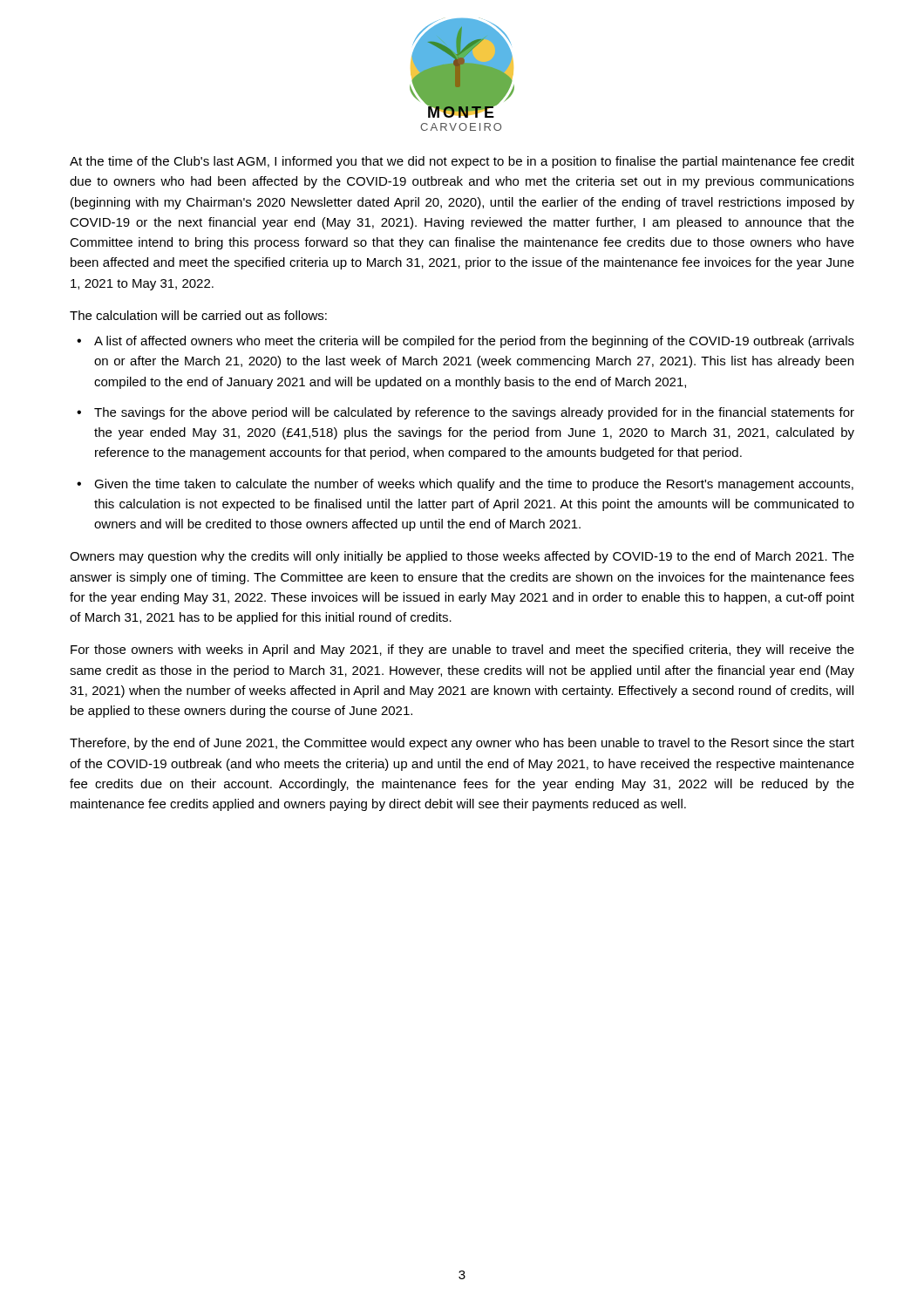
Task: Locate the region starting "Therefore, by the end of"
Action: pos(462,773)
